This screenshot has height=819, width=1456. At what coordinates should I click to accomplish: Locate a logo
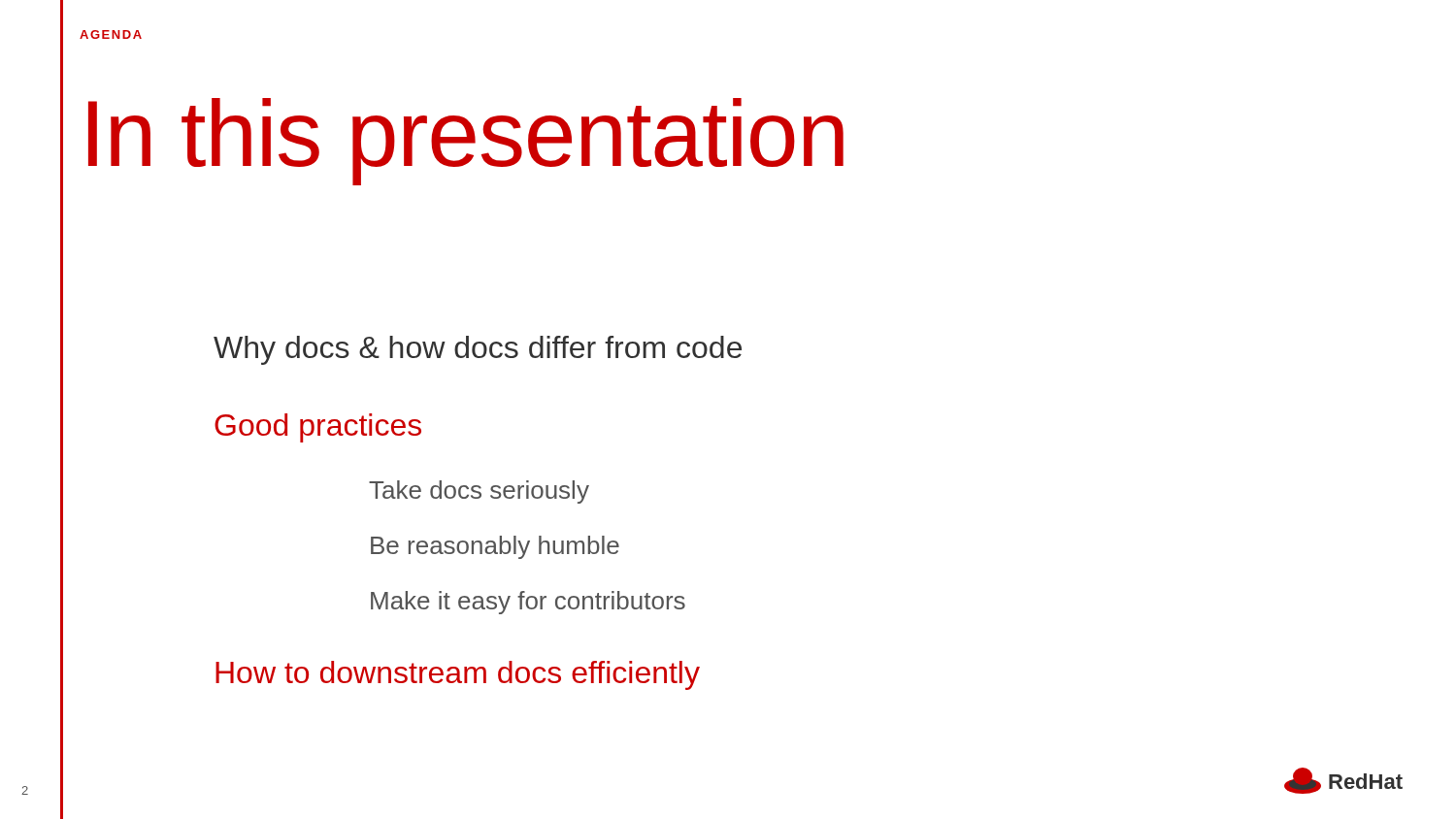pyautogui.click(x=1344, y=780)
